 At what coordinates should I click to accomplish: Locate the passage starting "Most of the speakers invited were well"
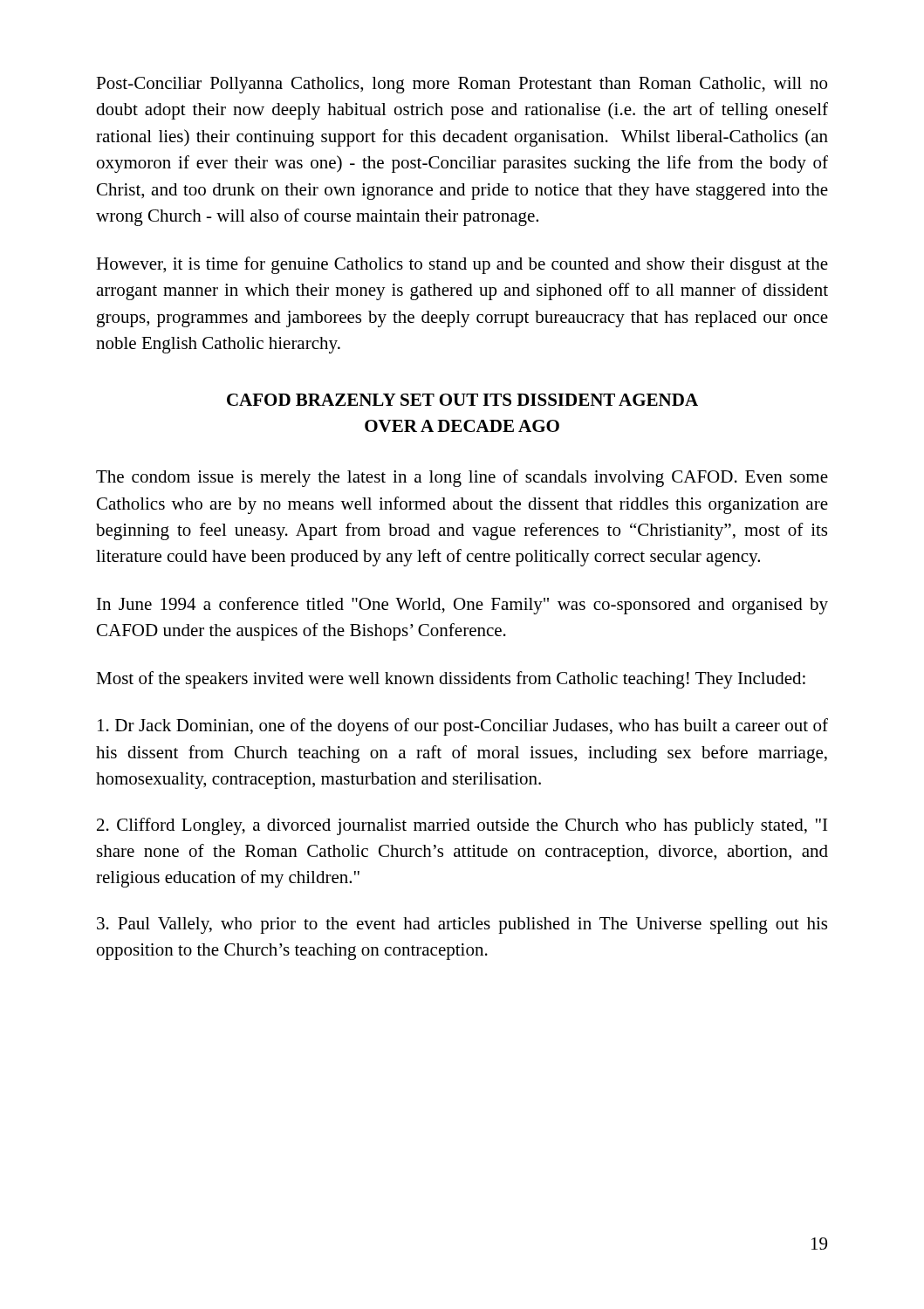pyautogui.click(x=451, y=678)
